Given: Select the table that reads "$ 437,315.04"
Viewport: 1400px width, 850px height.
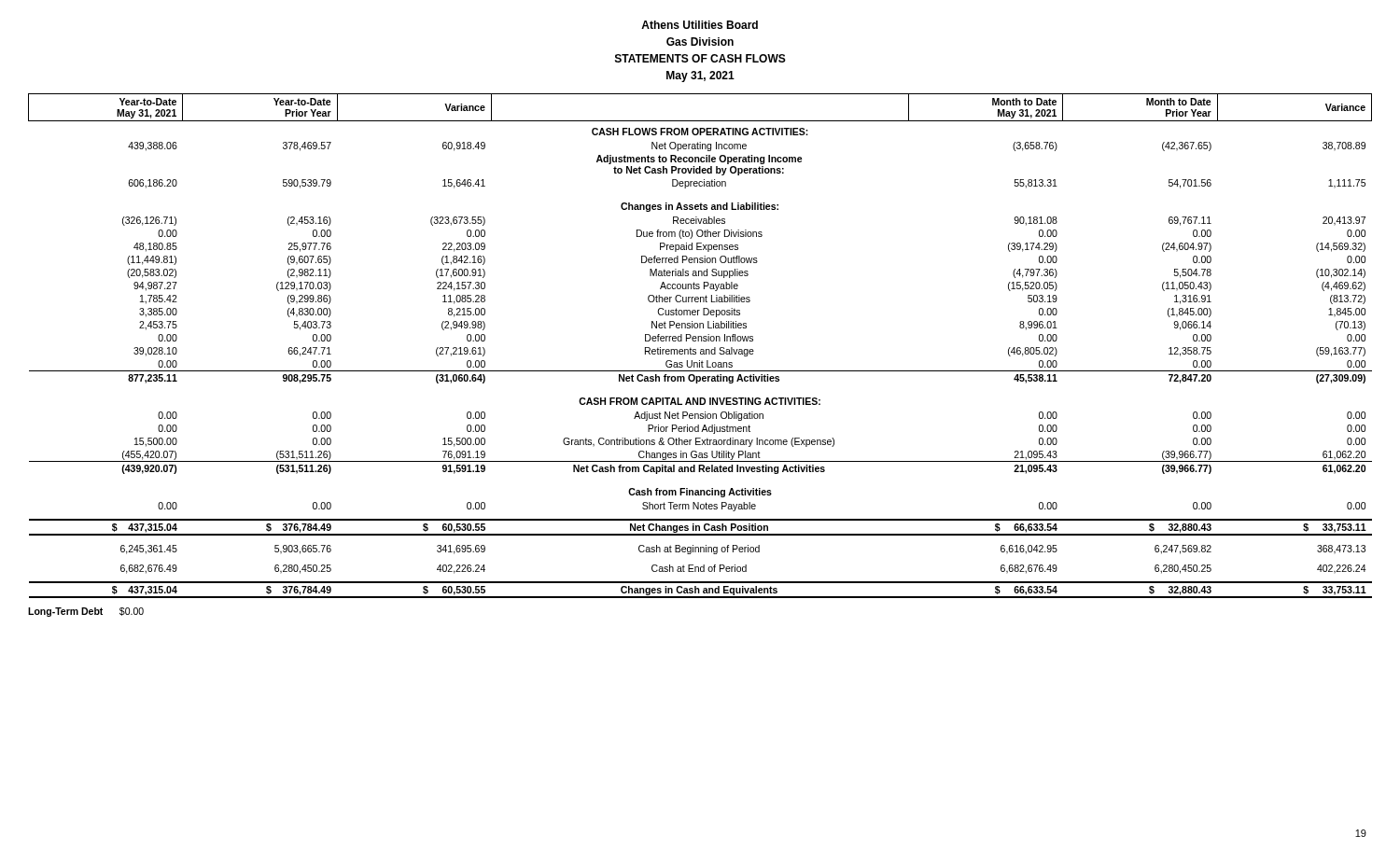Looking at the screenshot, I should point(700,346).
